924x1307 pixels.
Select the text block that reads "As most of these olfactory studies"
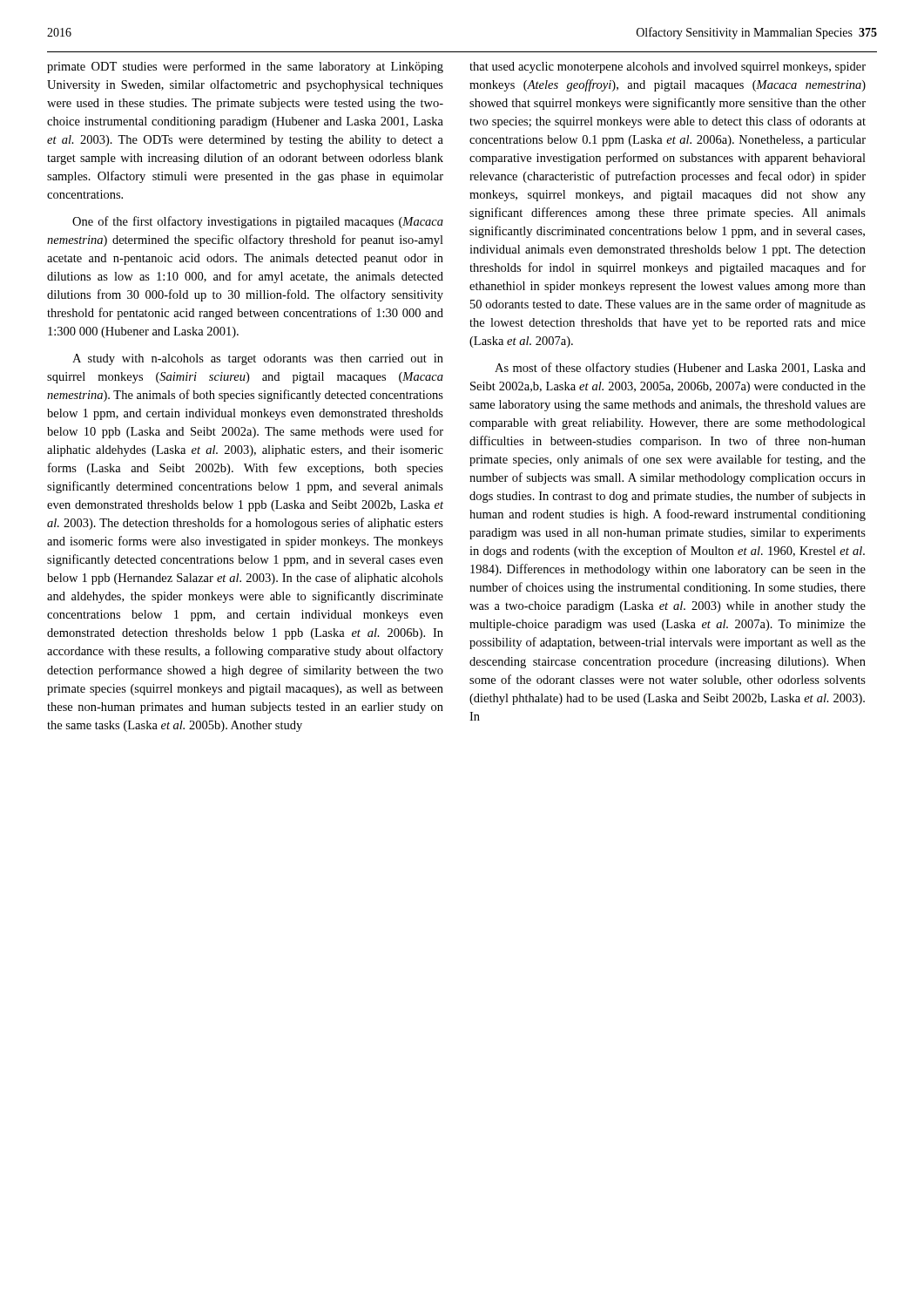[x=668, y=542]
